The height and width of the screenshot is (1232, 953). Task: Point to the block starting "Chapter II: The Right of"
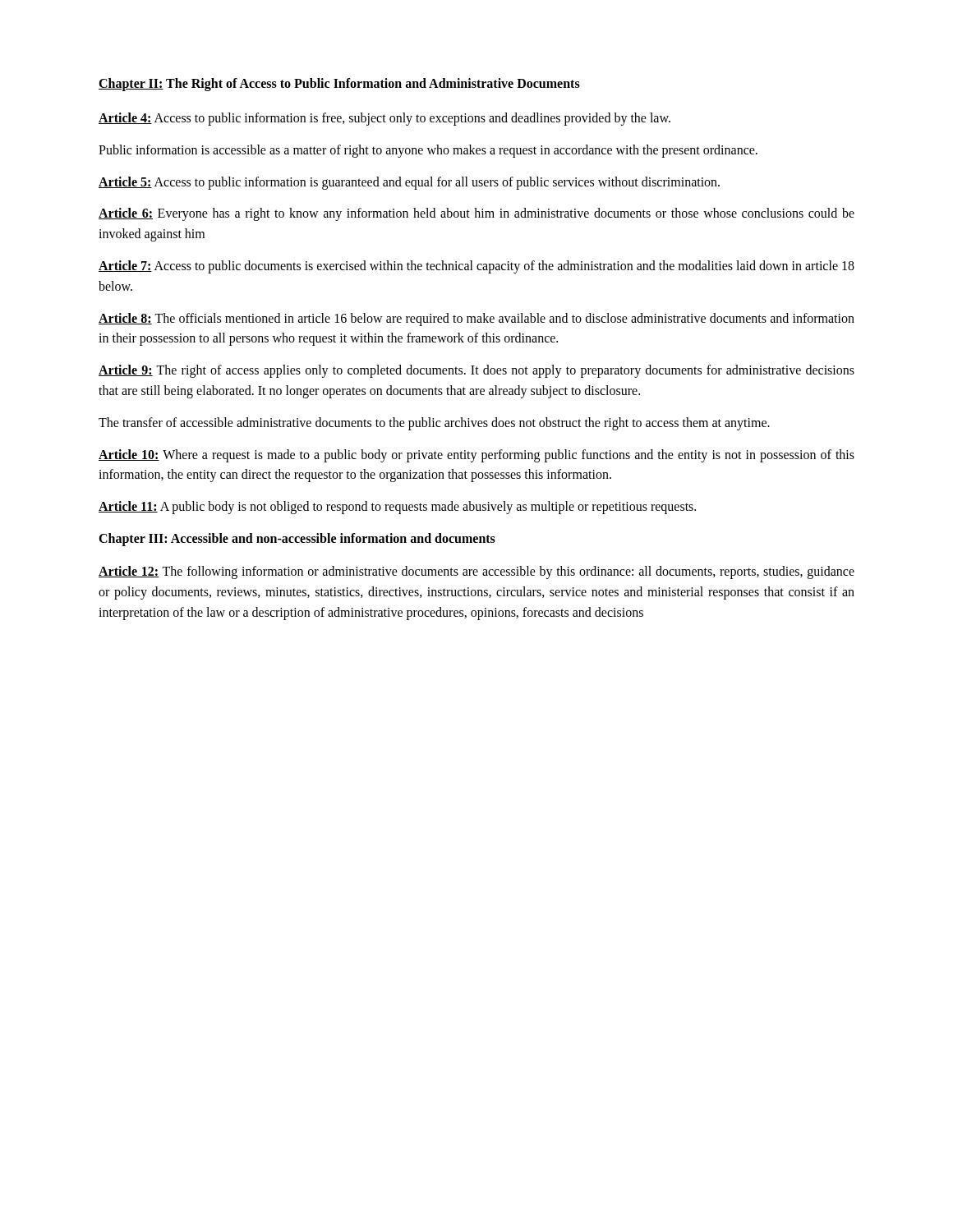point(339,83)
